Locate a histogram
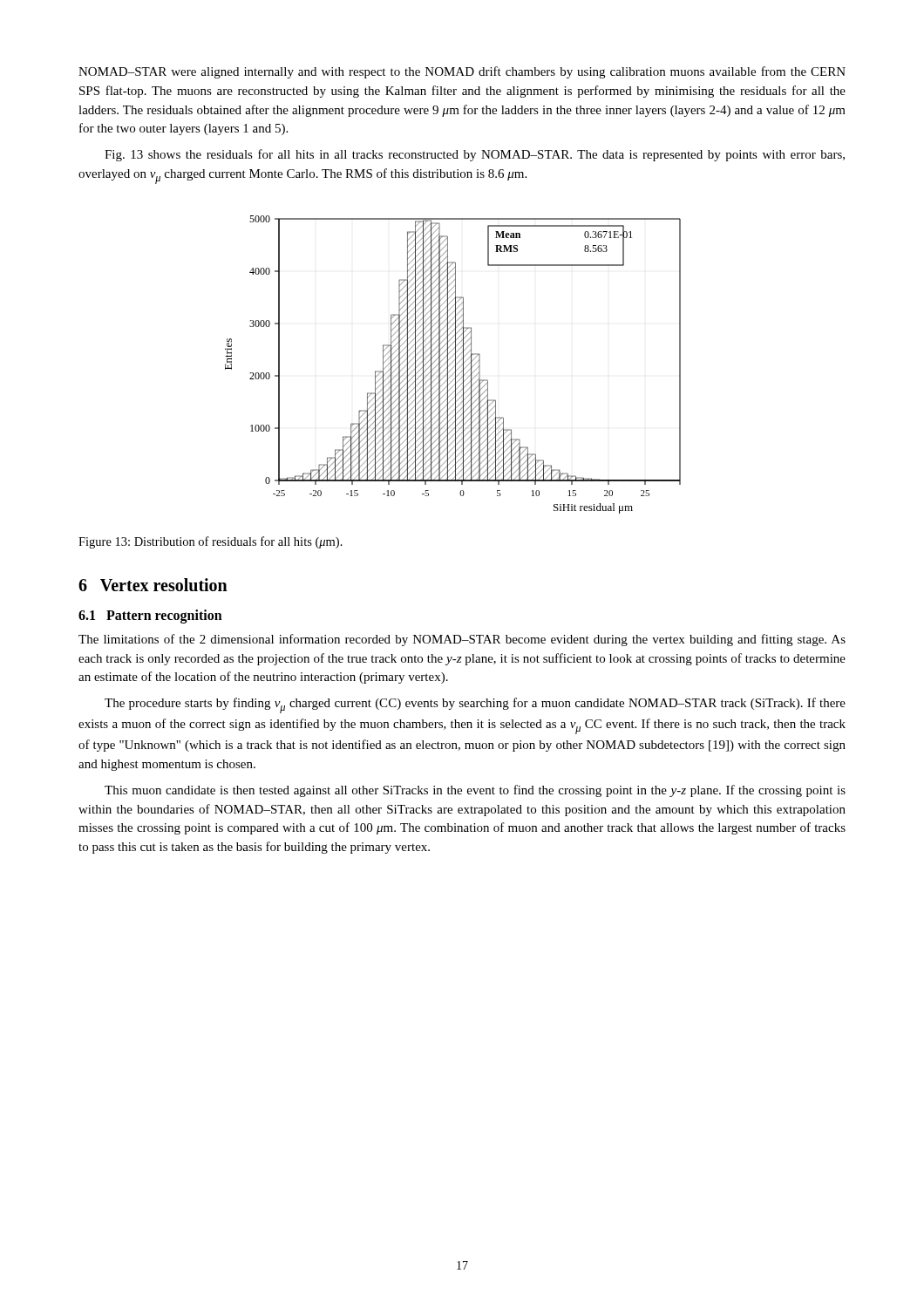 (x=462, y=364)
